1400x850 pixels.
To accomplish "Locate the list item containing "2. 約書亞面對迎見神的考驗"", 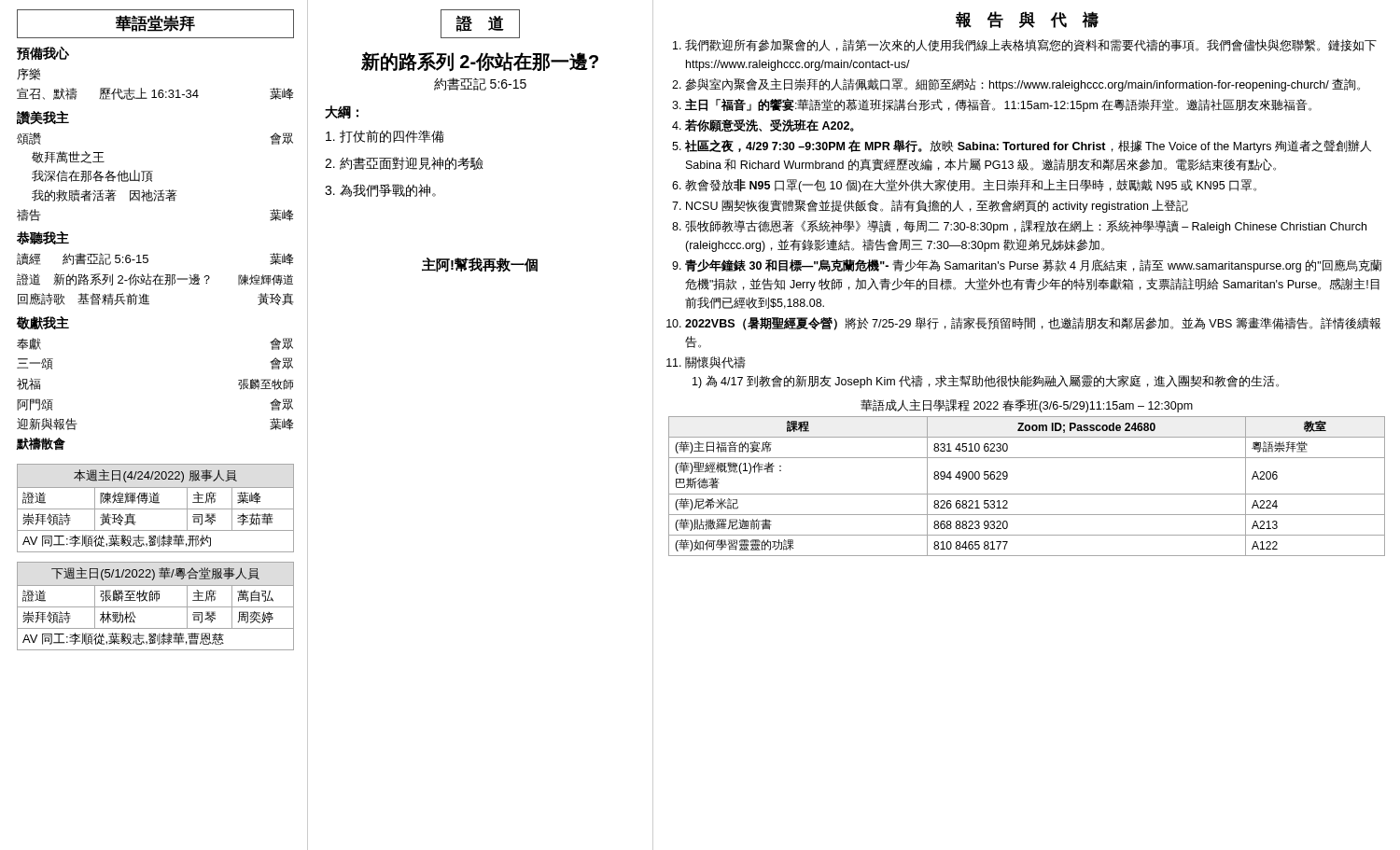I will [x=404, y=163].
